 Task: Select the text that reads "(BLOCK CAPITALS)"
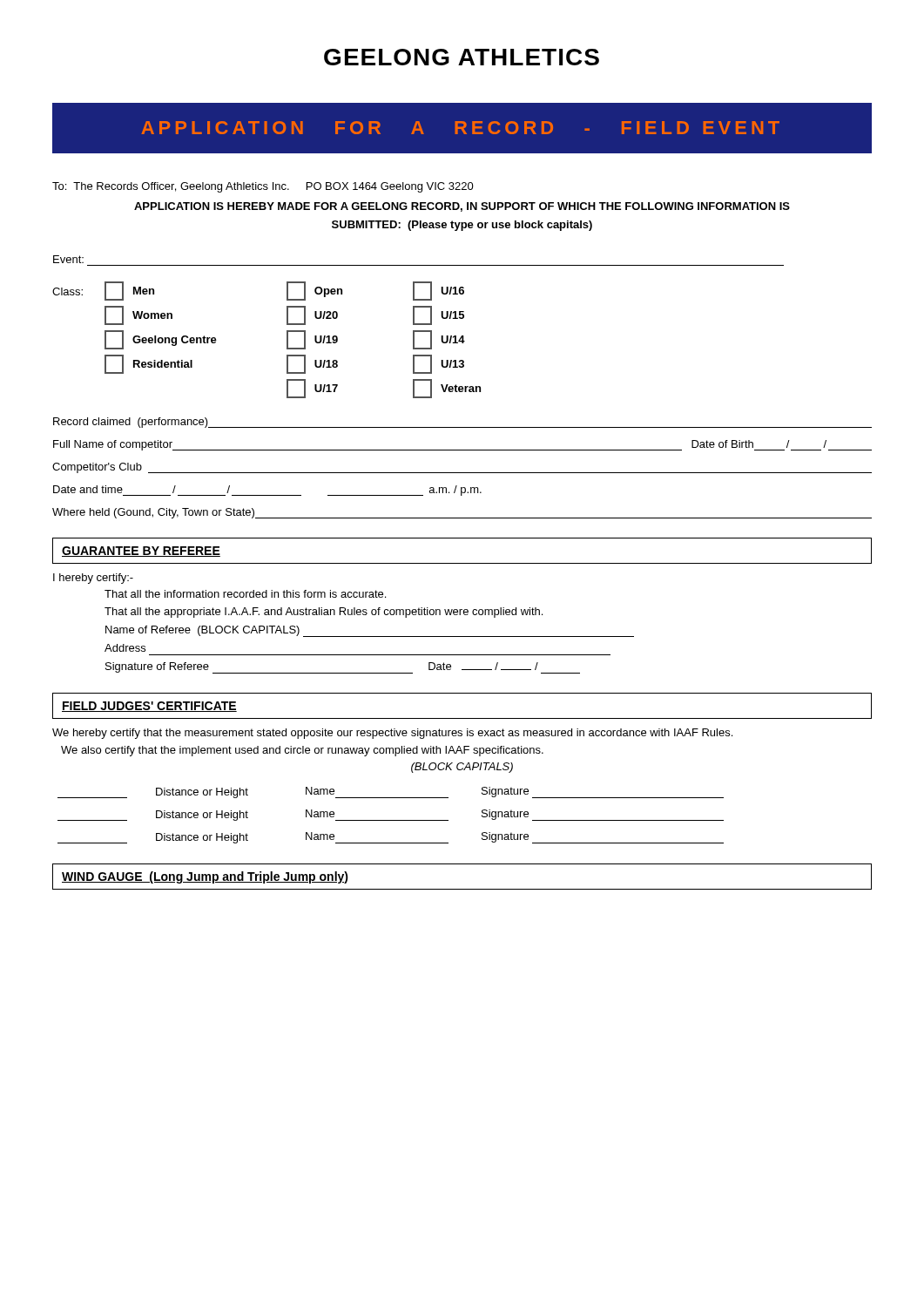[462, 766]
